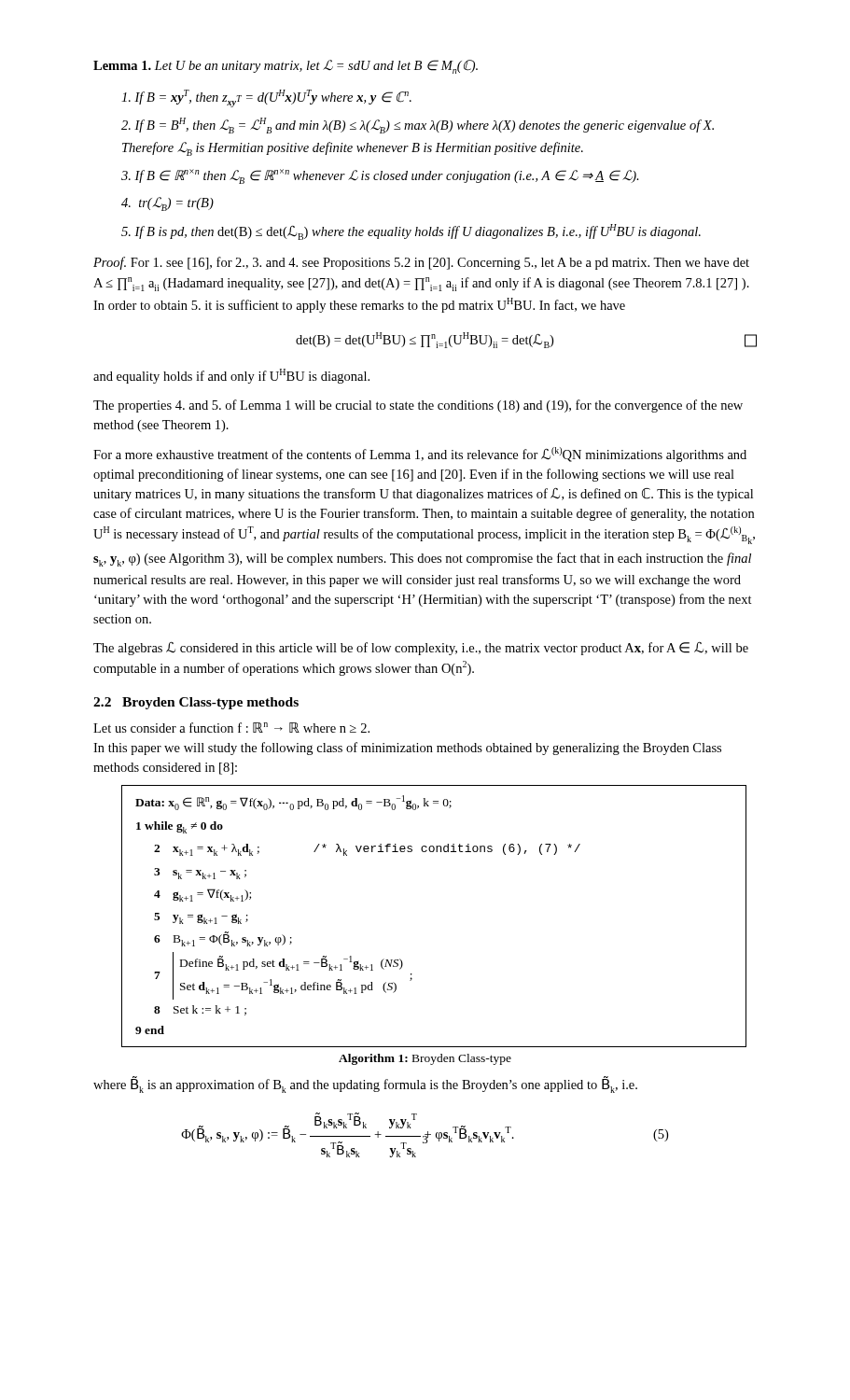
Task: Navigate to the text block starting "Φ(B̃k, sk, yk,"
Action: tap(425, 1136)
